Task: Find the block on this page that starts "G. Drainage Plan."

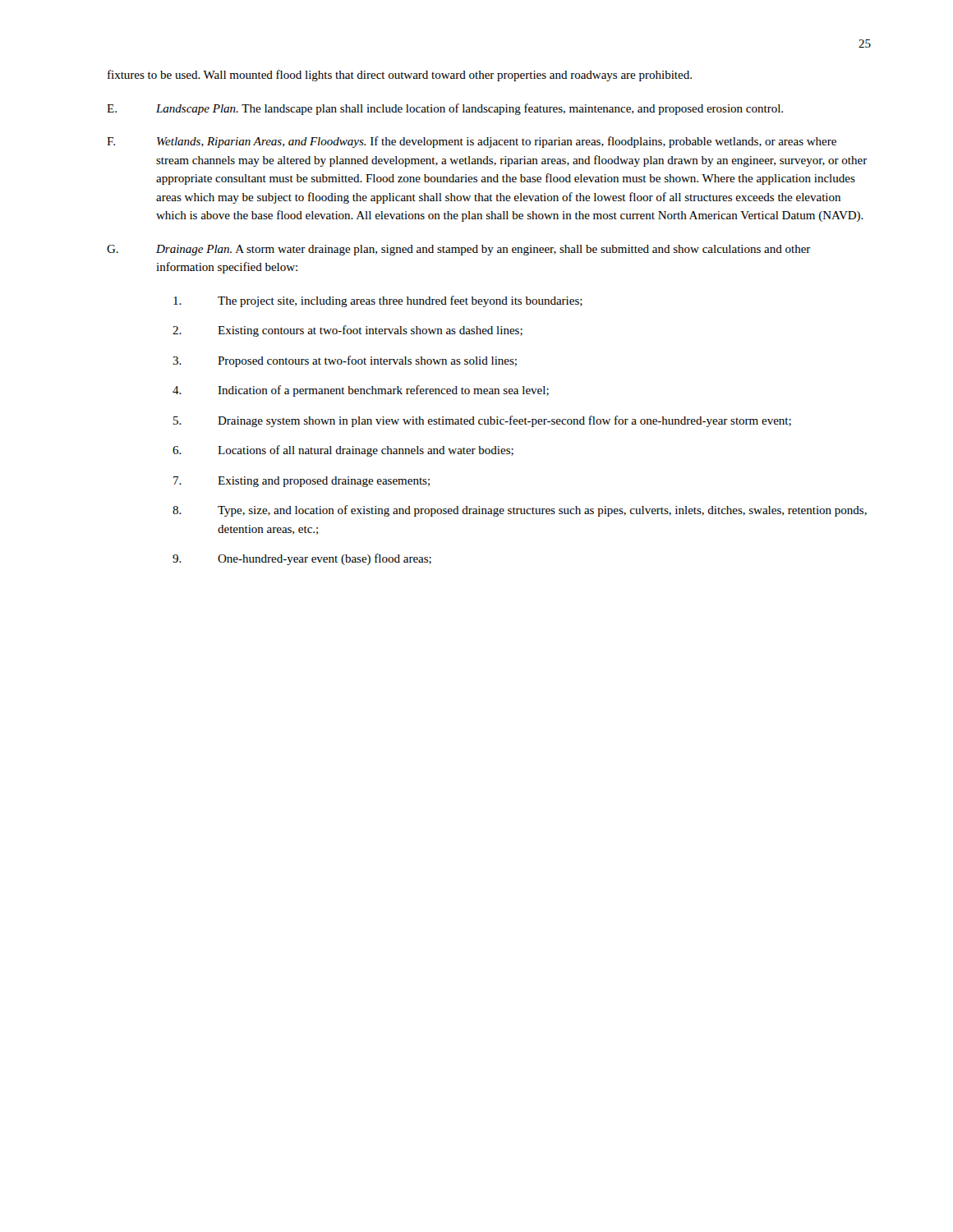Action: (489, 258)
